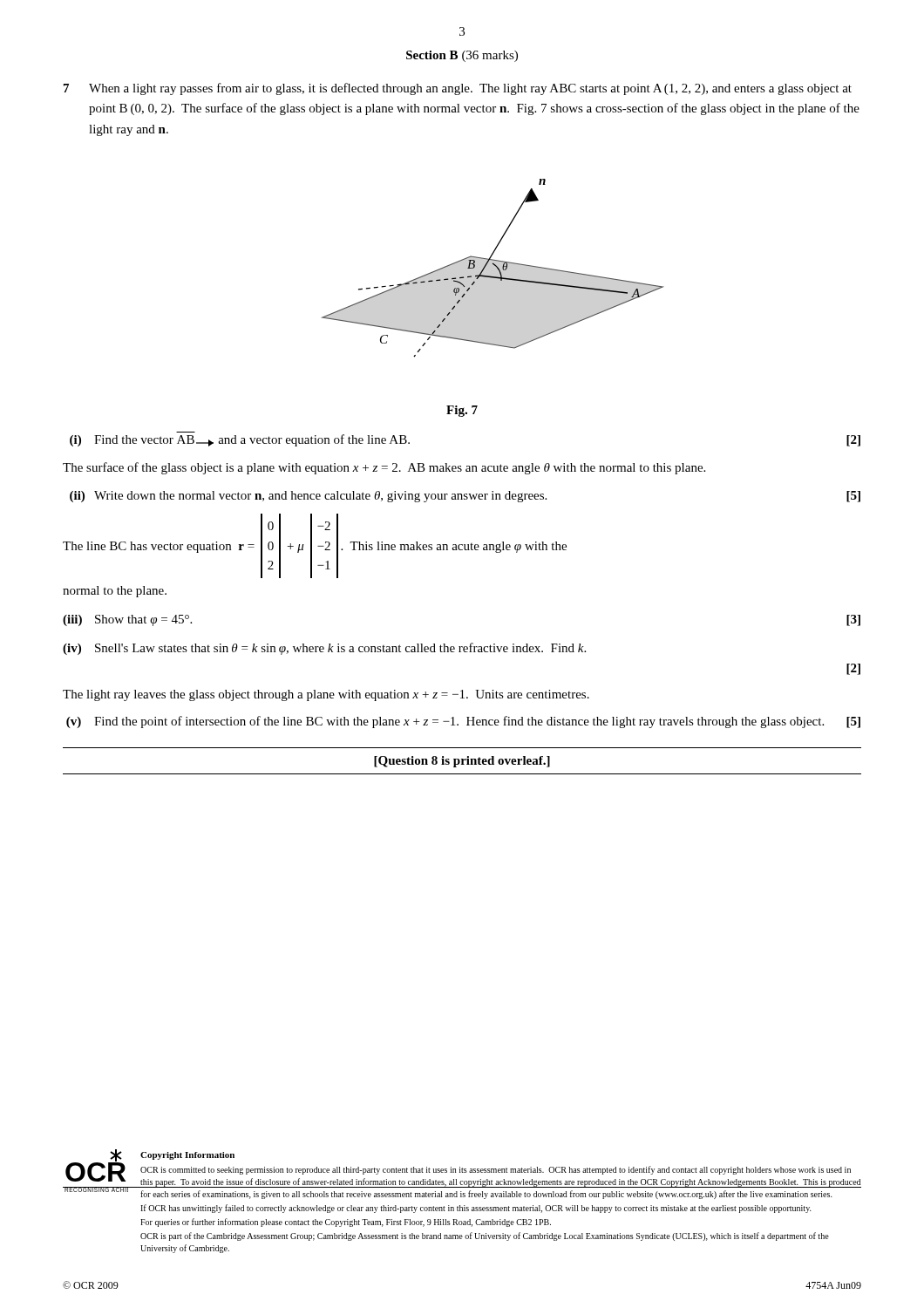This screenshot has height=1308, width=924.
Task: Select the text block containing "The line BC has vector"
Action: click(462, 558)
